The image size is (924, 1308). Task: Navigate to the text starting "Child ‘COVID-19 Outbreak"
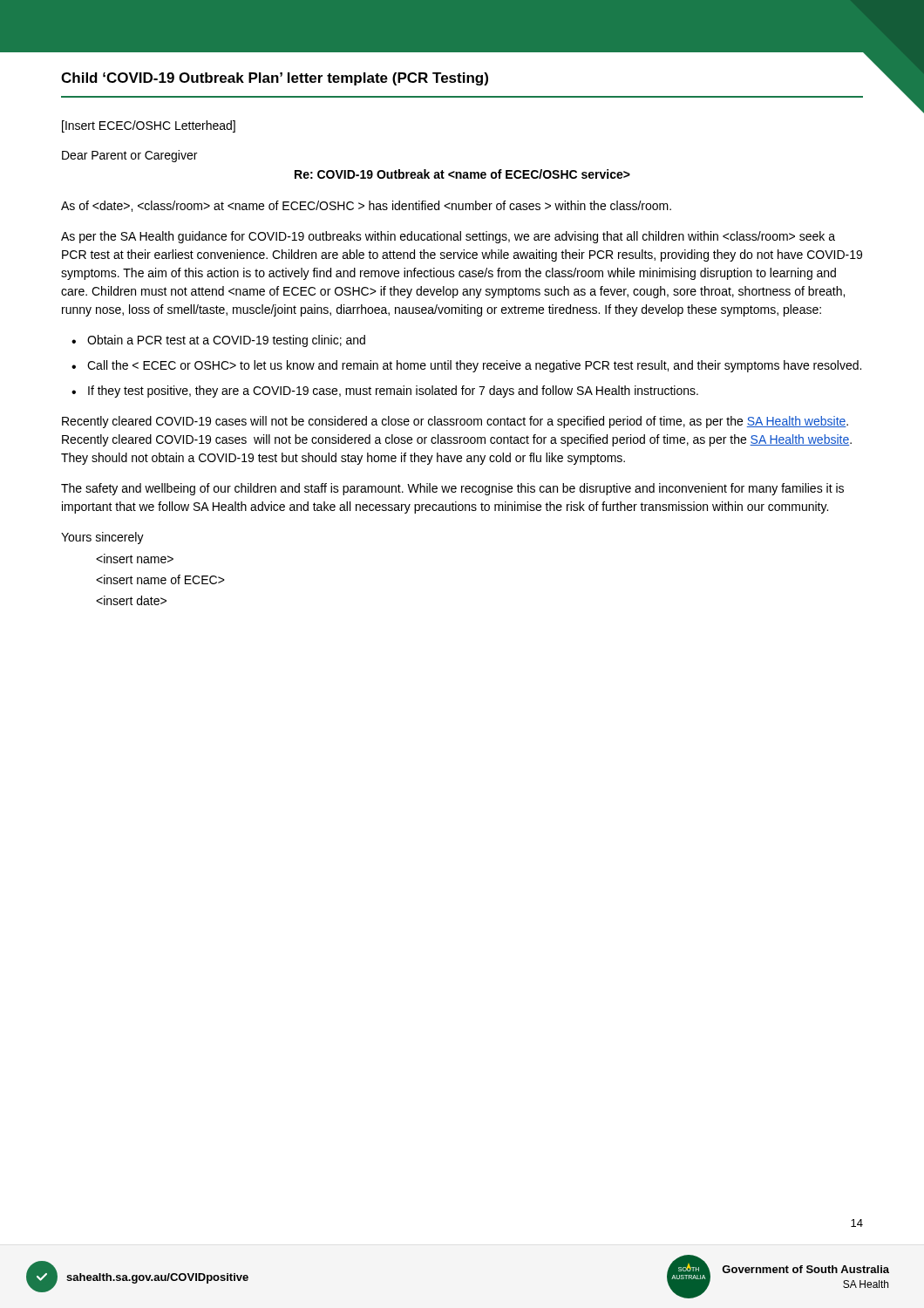[x=275, y=78]
